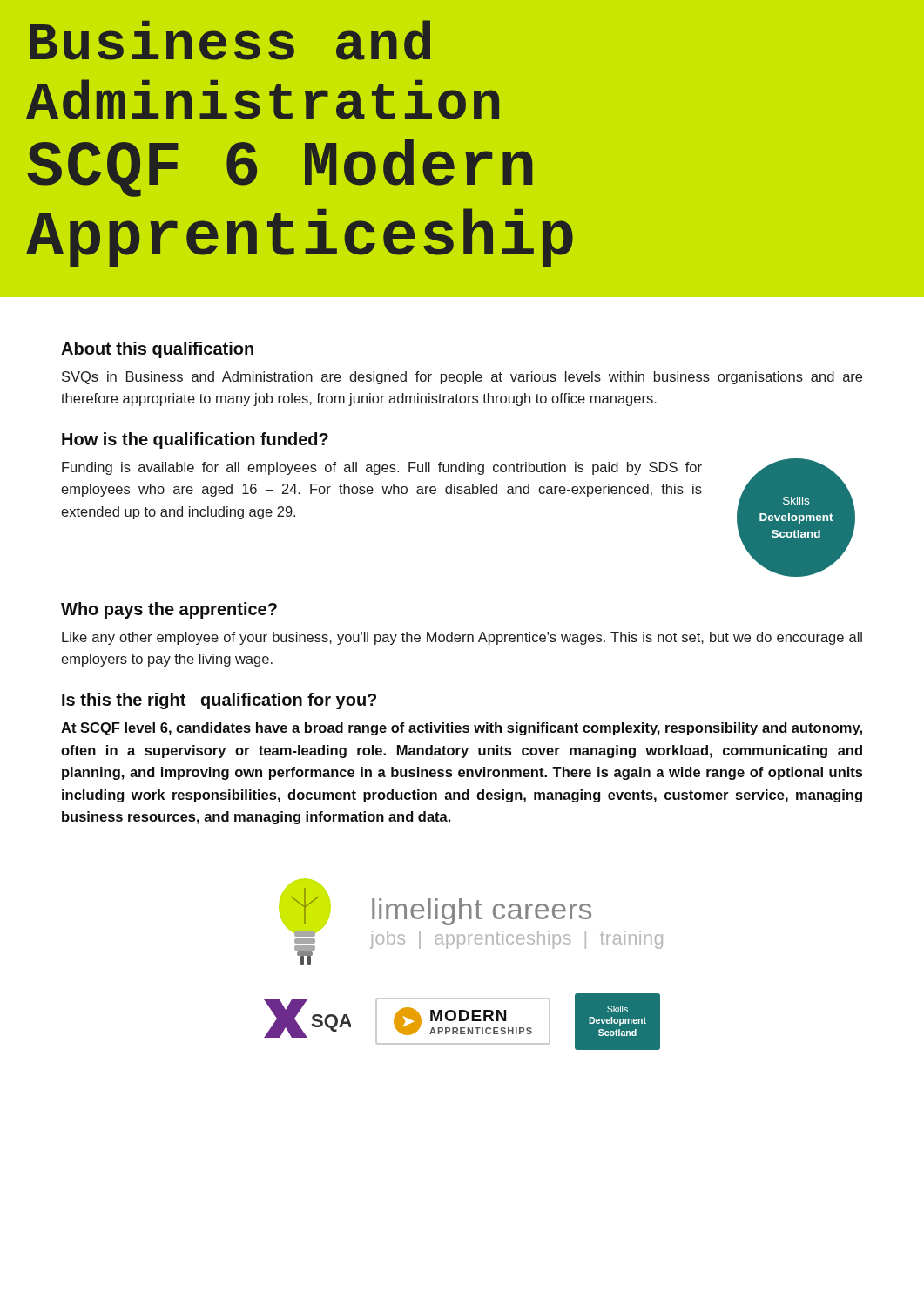Click the passage that begins "SVQs in Business and Administration are"
This screenshot has height=1307, width=924.
tap(462, 387)
